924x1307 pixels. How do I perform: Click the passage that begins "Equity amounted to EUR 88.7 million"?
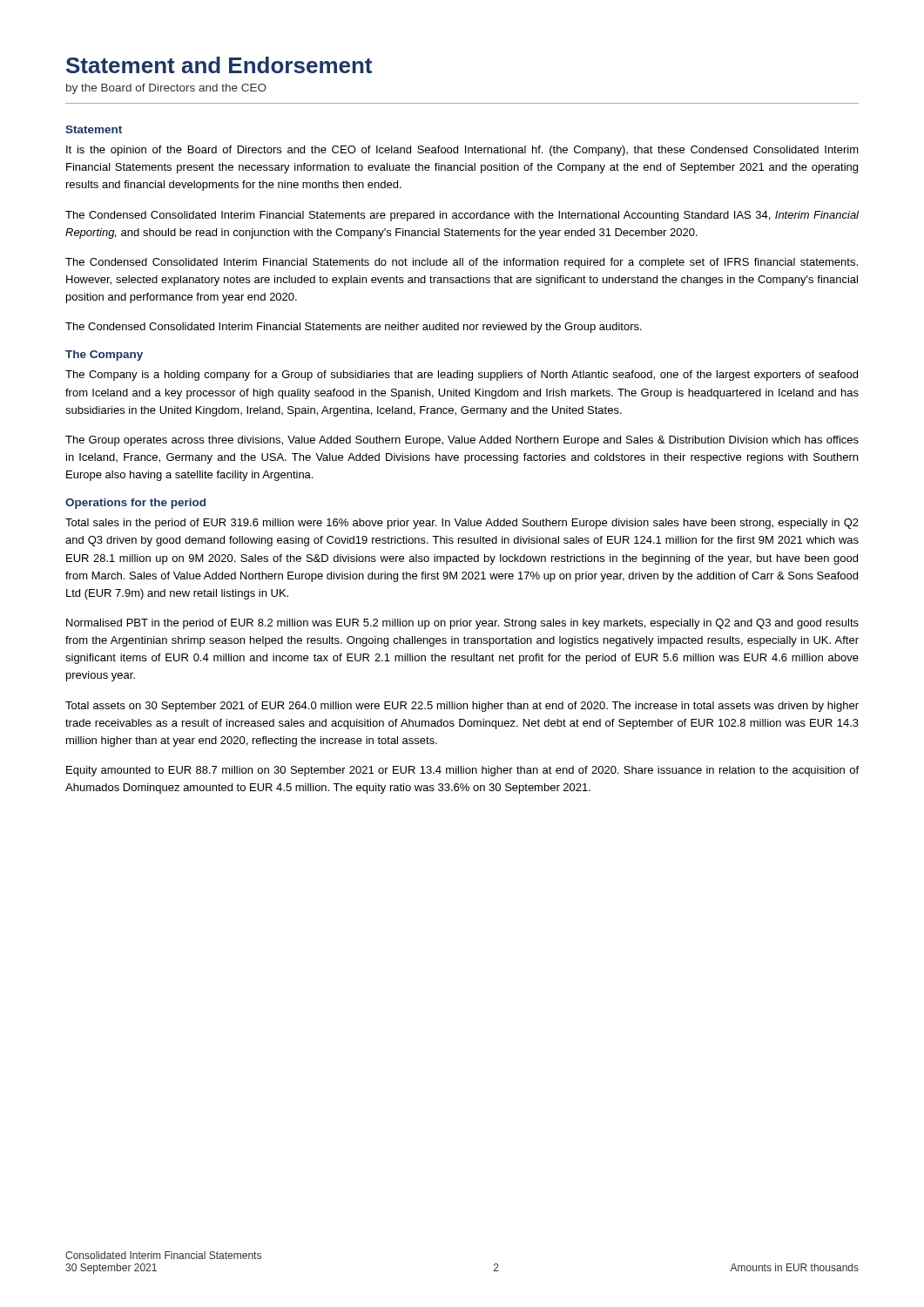pos(462,779)
